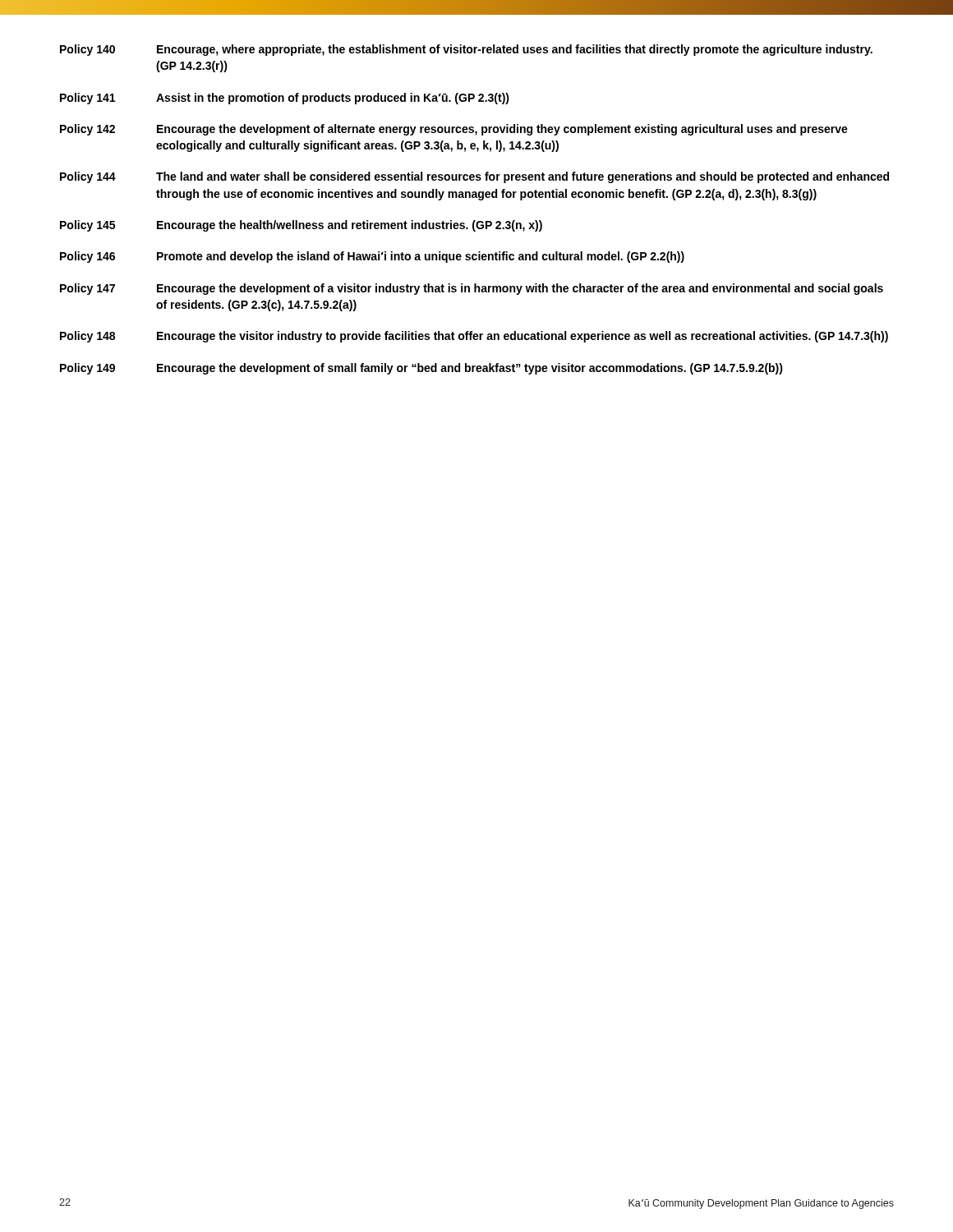The width and height of the screenshot is (953, 1232).
Task: Click on the list item with the text "Policy 140 Encourage, where appropriate, the establishment"
Action: (x=476, y=58)
